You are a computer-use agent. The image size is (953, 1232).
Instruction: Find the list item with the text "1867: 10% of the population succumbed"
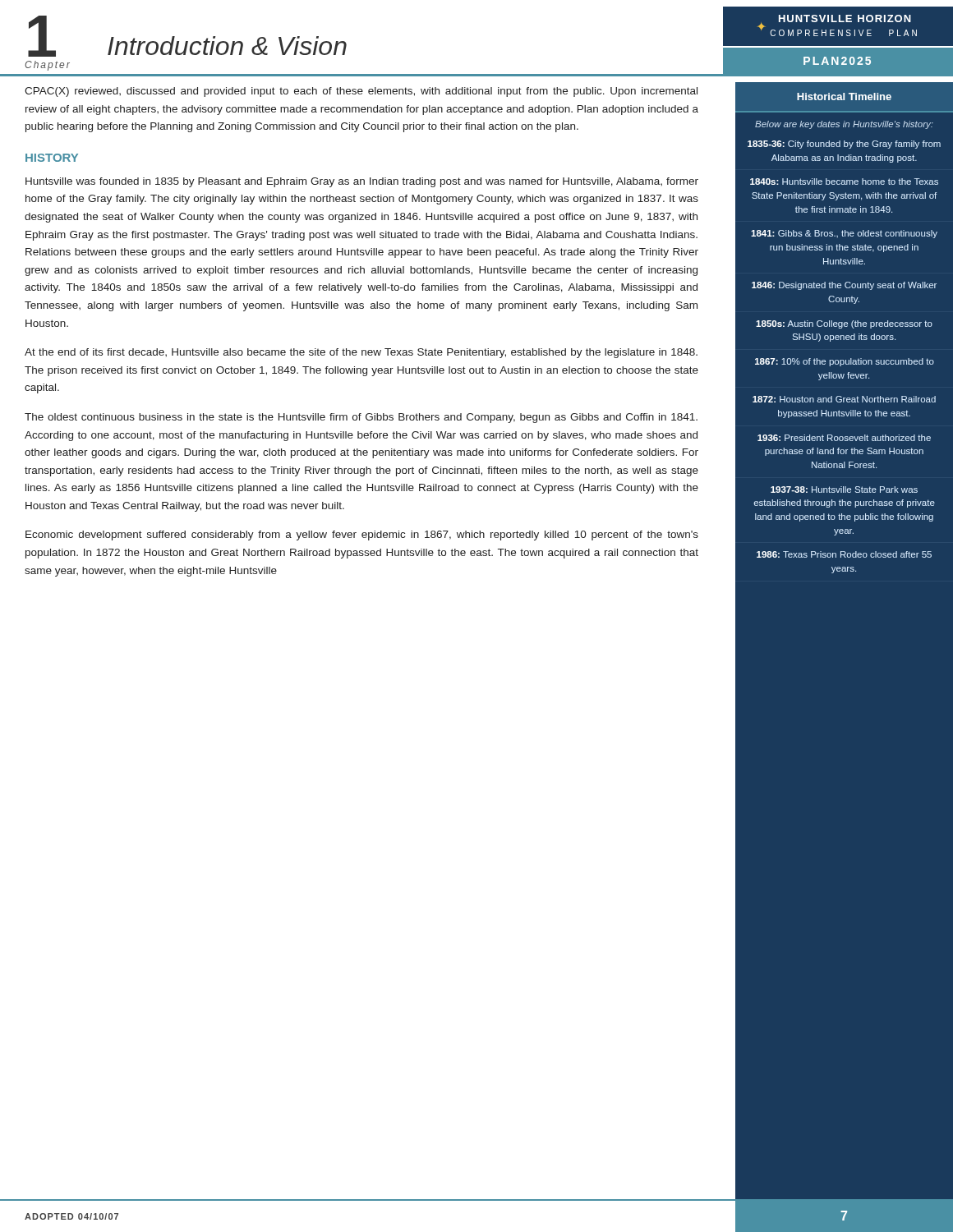(x=844, y=368)
